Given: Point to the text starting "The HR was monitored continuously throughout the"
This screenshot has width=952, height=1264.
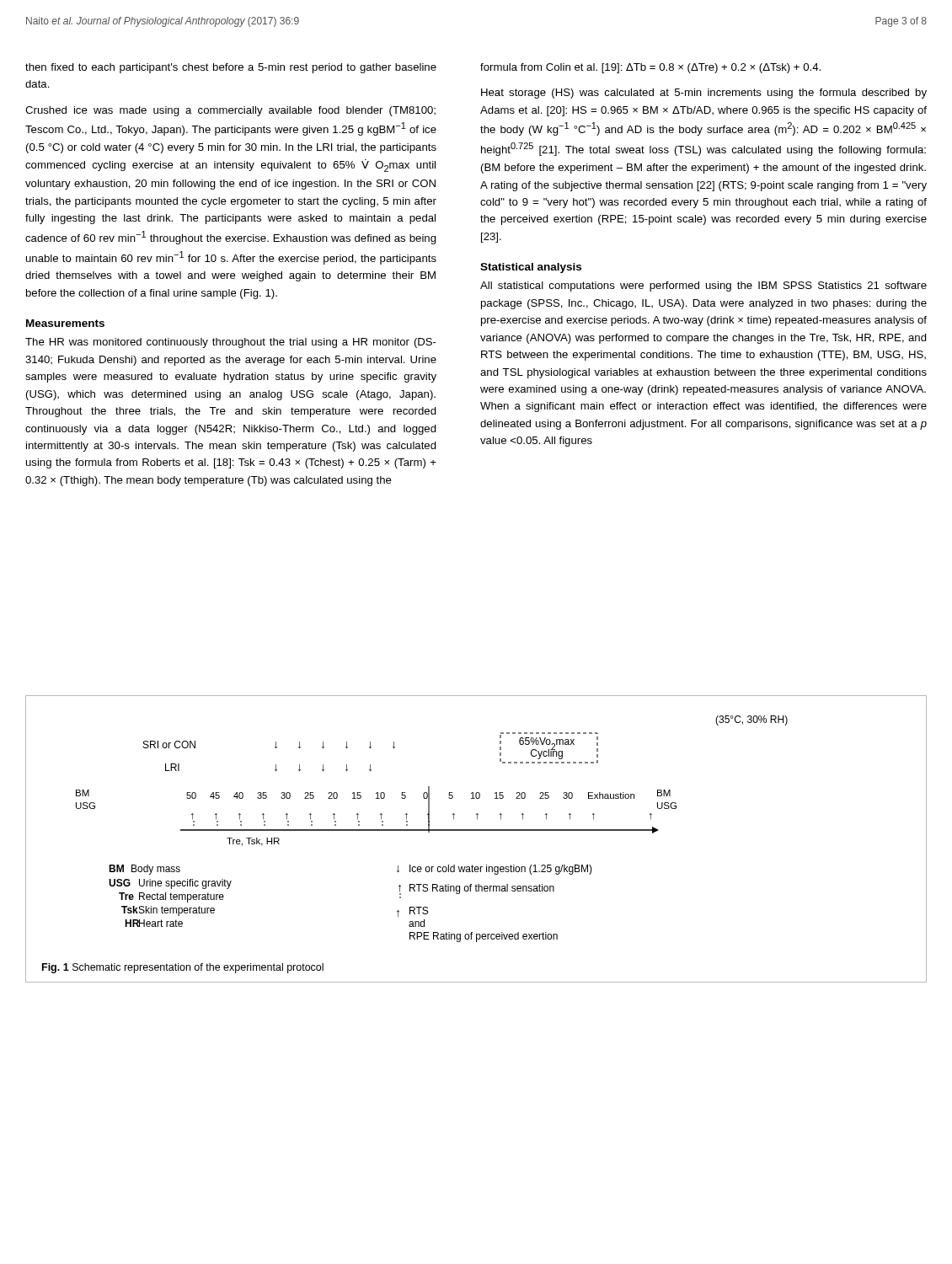Looking at the screenshot, I should tap(231, 411).
